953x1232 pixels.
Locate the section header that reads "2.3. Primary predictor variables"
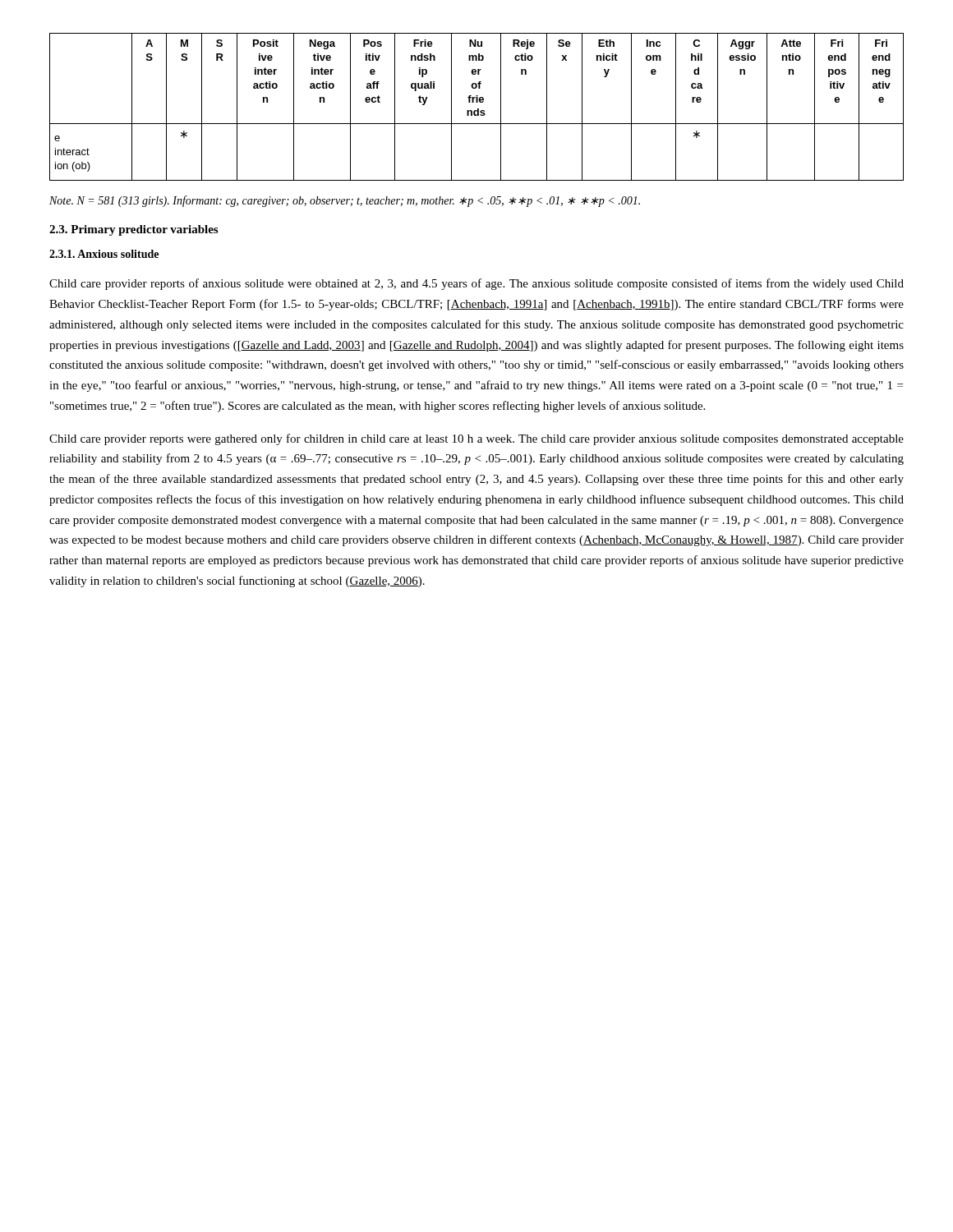point(134,230)
